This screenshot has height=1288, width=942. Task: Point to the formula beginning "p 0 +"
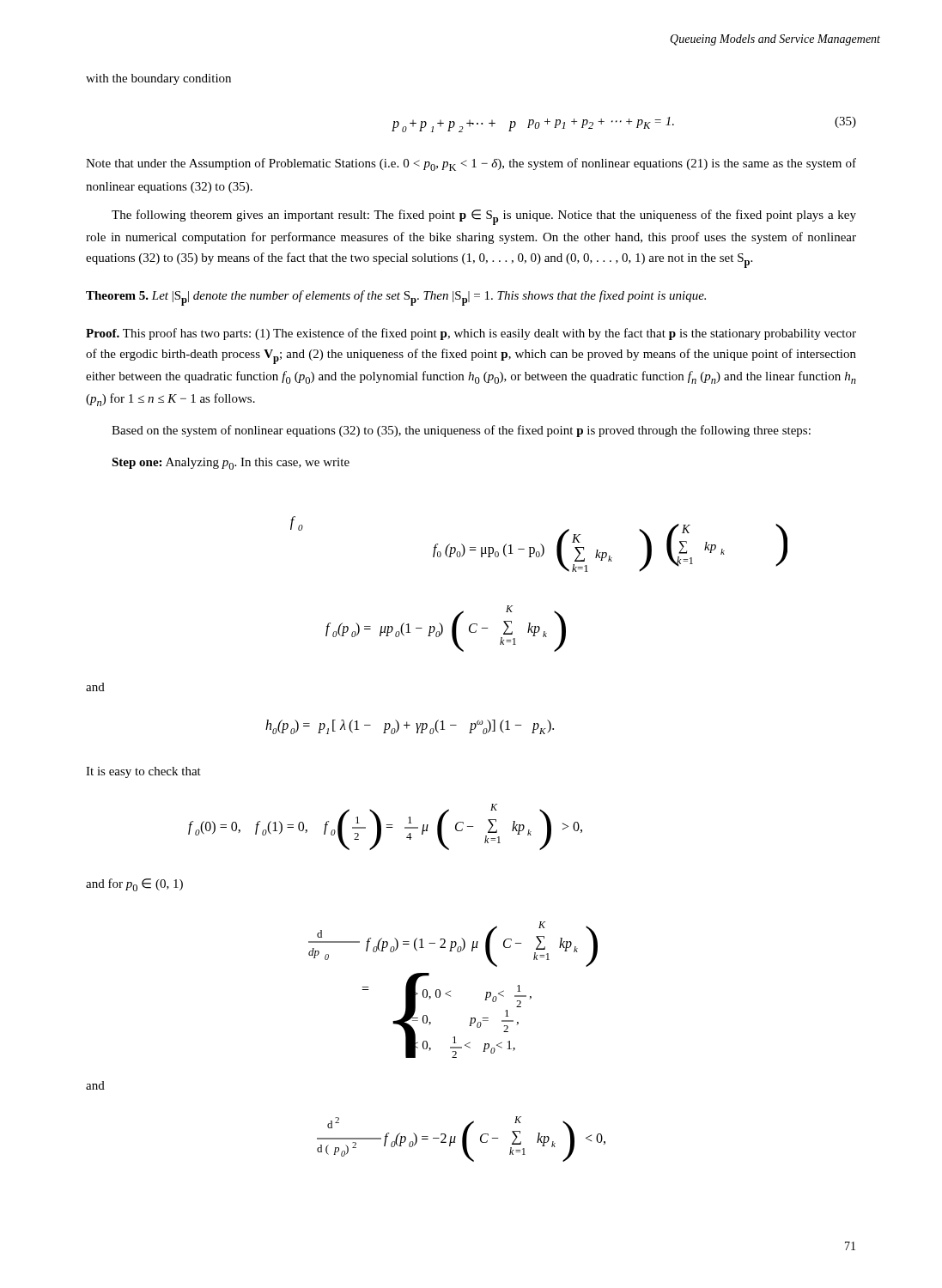click(562, 122)
